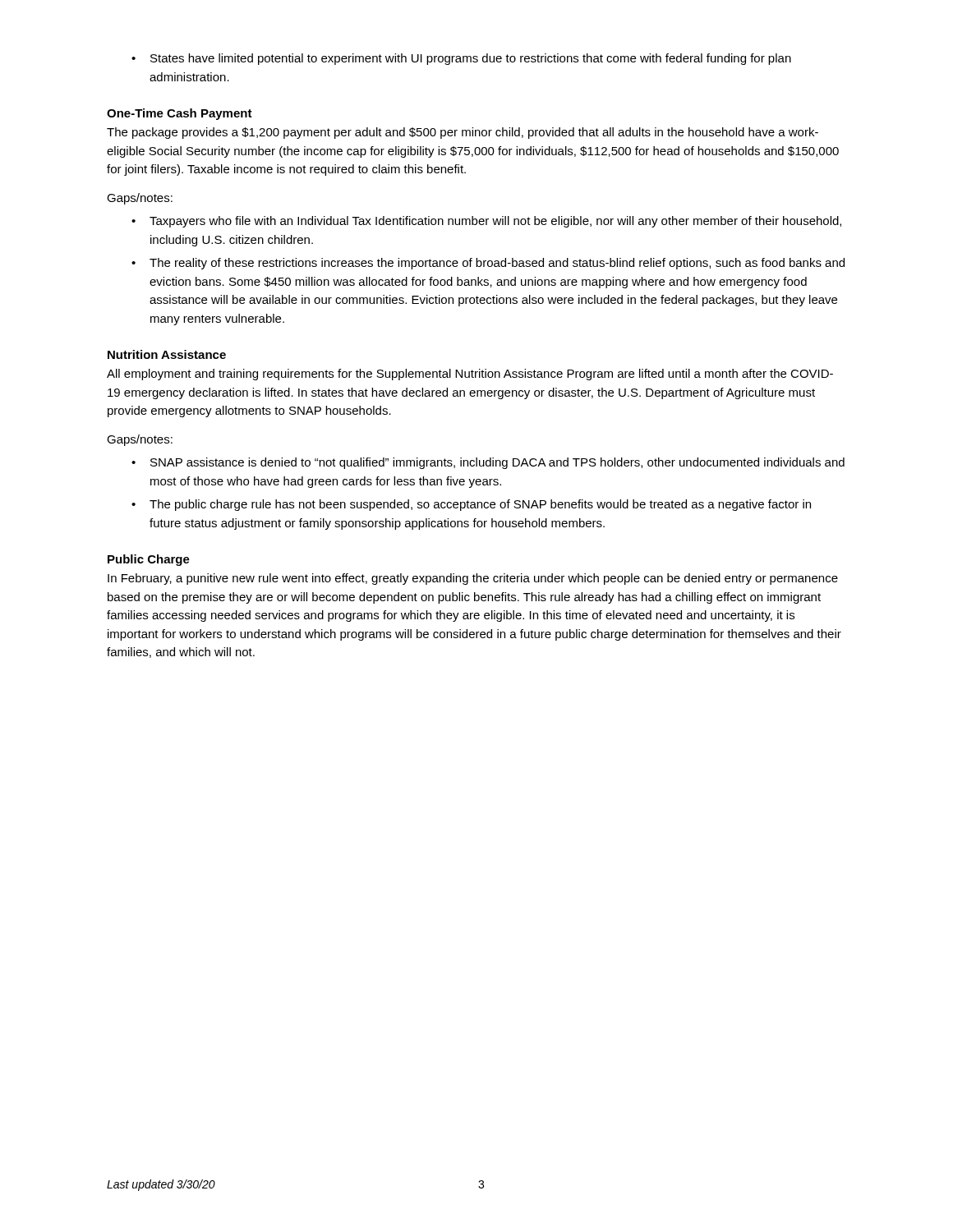Screen dimensions: 1232x953
Task: Point to the block beginning "• SNAP assistance is denied to"
Action: pos(489,472)
